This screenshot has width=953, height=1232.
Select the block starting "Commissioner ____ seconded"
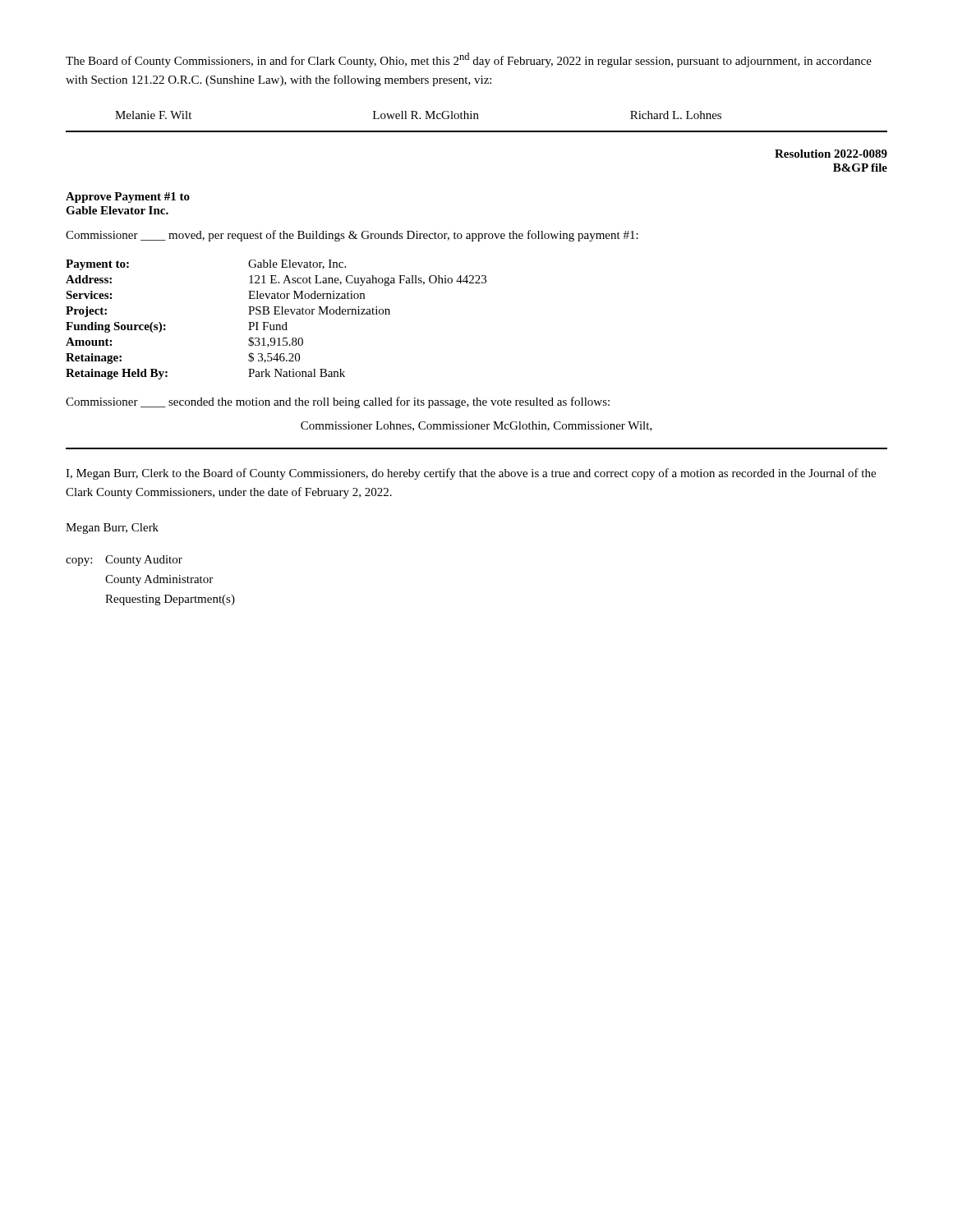[338, 401]
